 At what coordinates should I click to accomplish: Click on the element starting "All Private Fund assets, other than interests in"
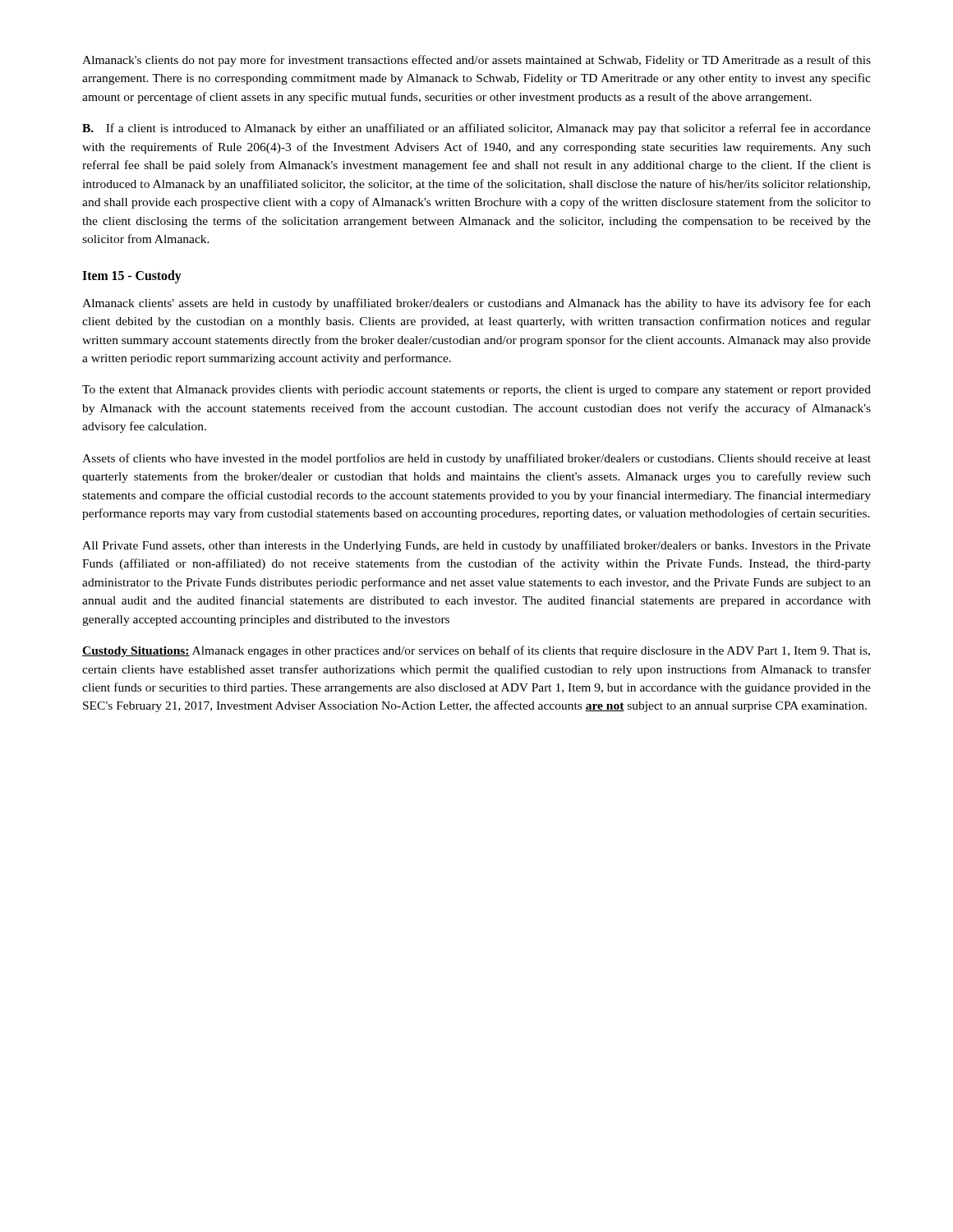(x=476, y=582)
